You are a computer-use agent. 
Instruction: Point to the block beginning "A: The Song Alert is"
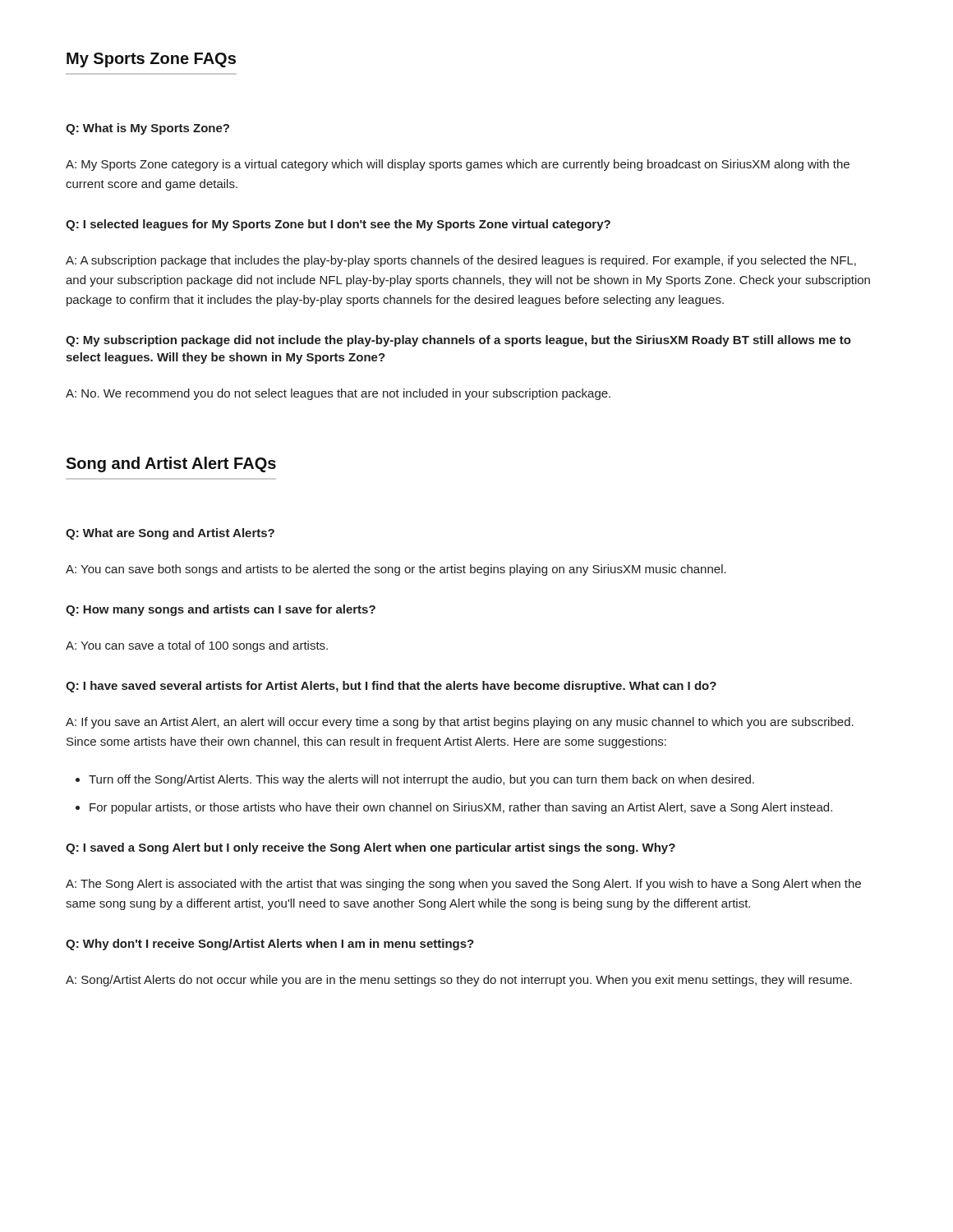point(472,894)
